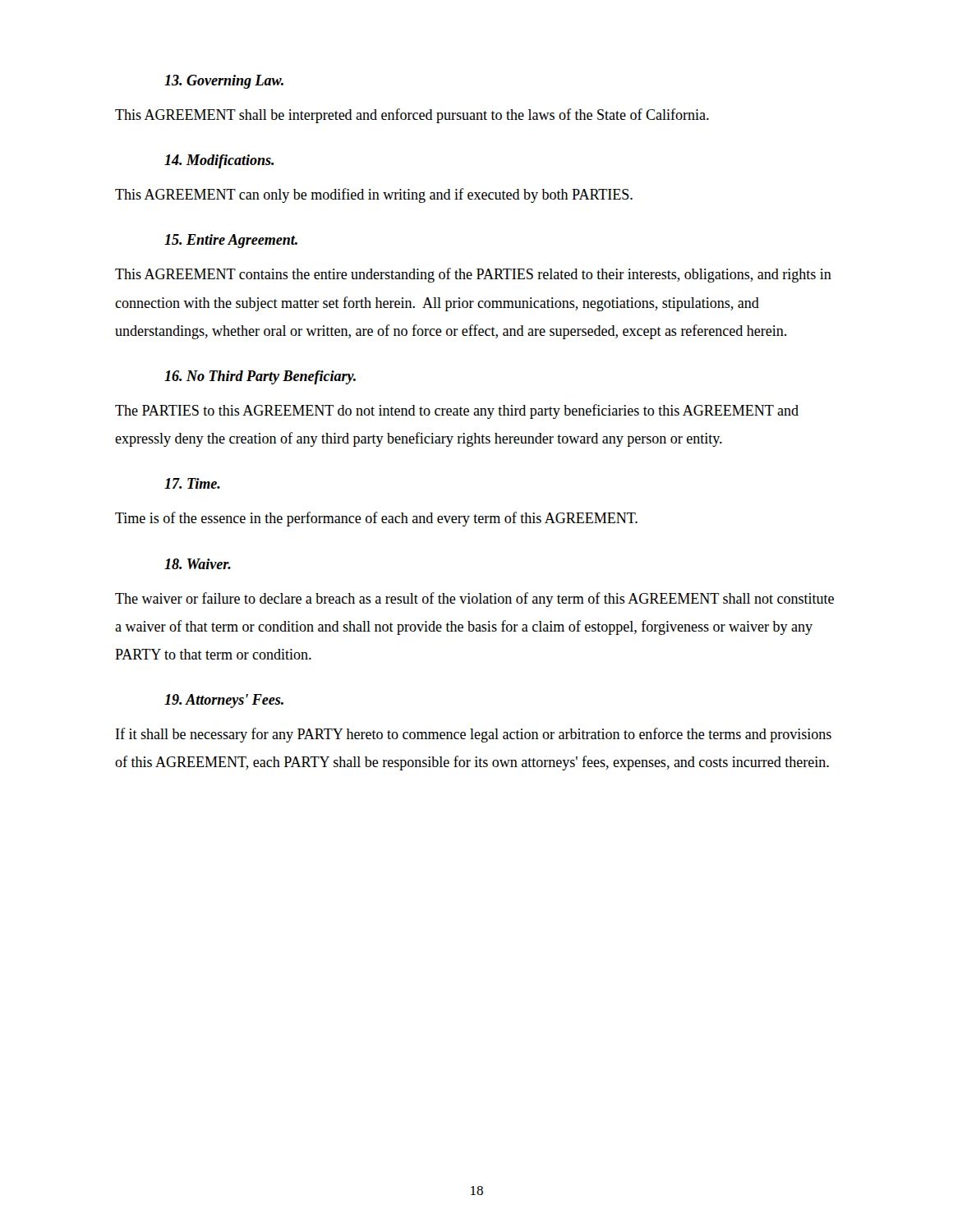Viewport: 953px width, 1232px height.
Task: Click the passage that begins "Time is of the essence"
Action: click(x=377, y=518)
